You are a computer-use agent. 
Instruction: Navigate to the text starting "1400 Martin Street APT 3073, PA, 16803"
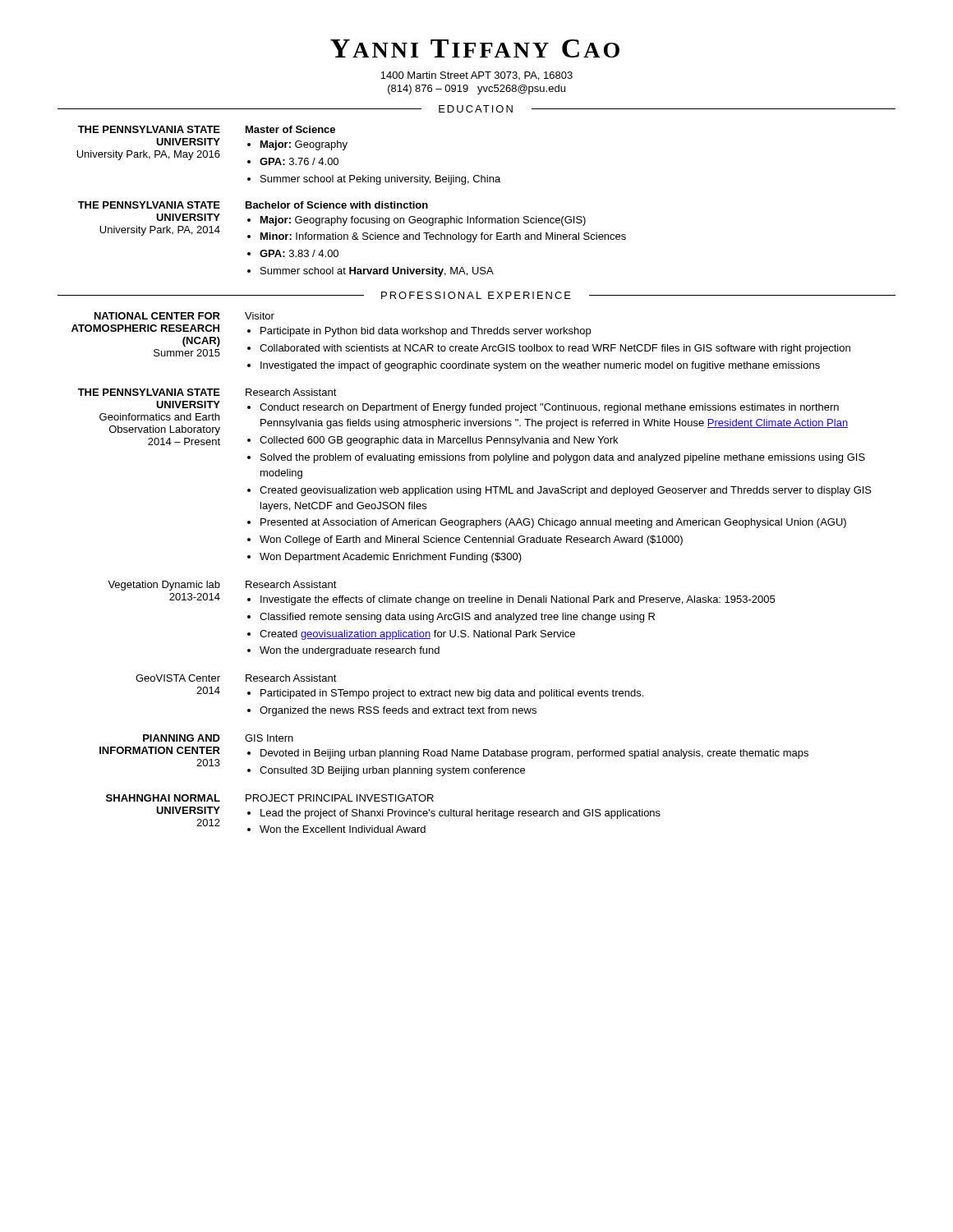point(476,75)
